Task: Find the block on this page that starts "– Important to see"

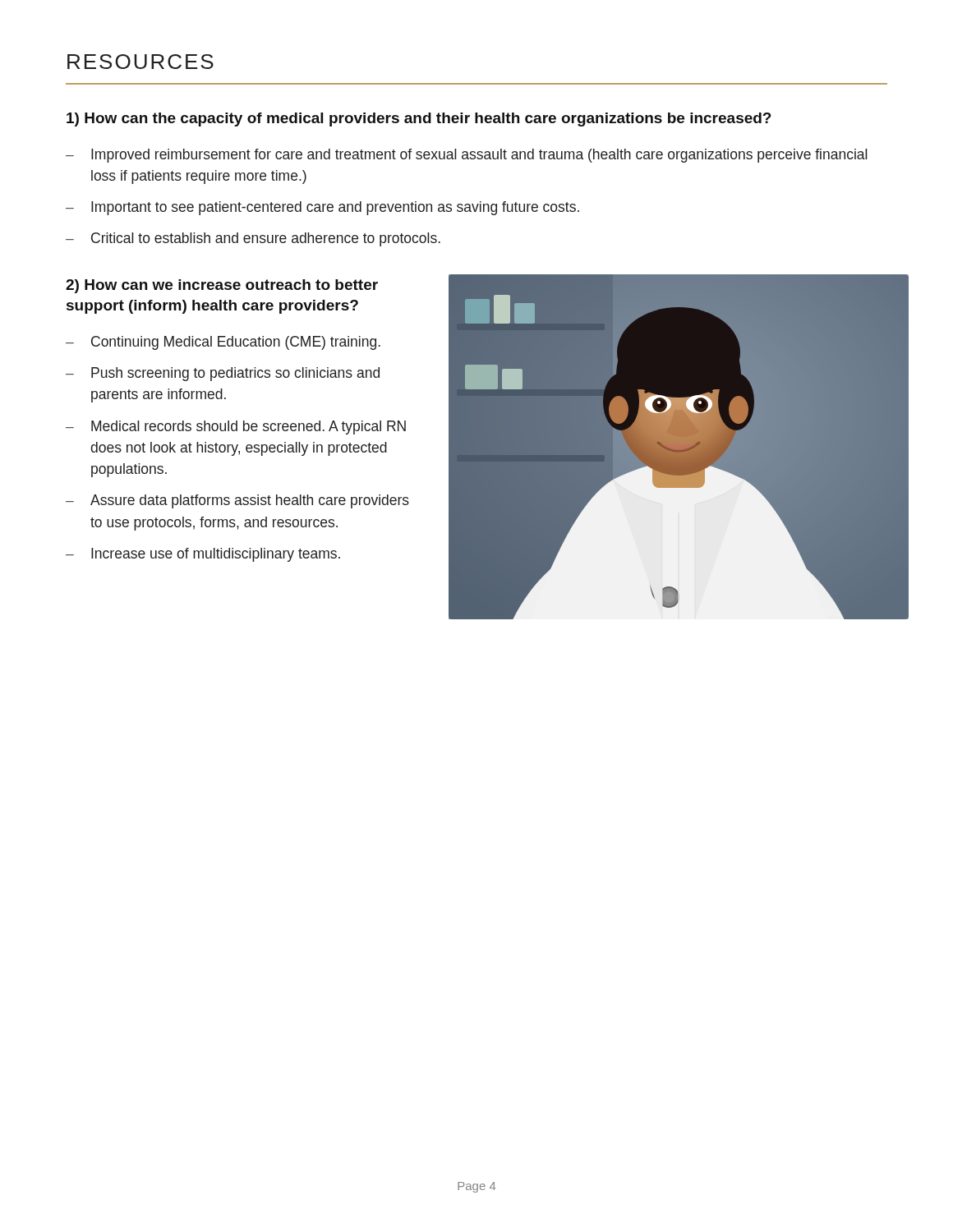Action: tap(323, 207)
